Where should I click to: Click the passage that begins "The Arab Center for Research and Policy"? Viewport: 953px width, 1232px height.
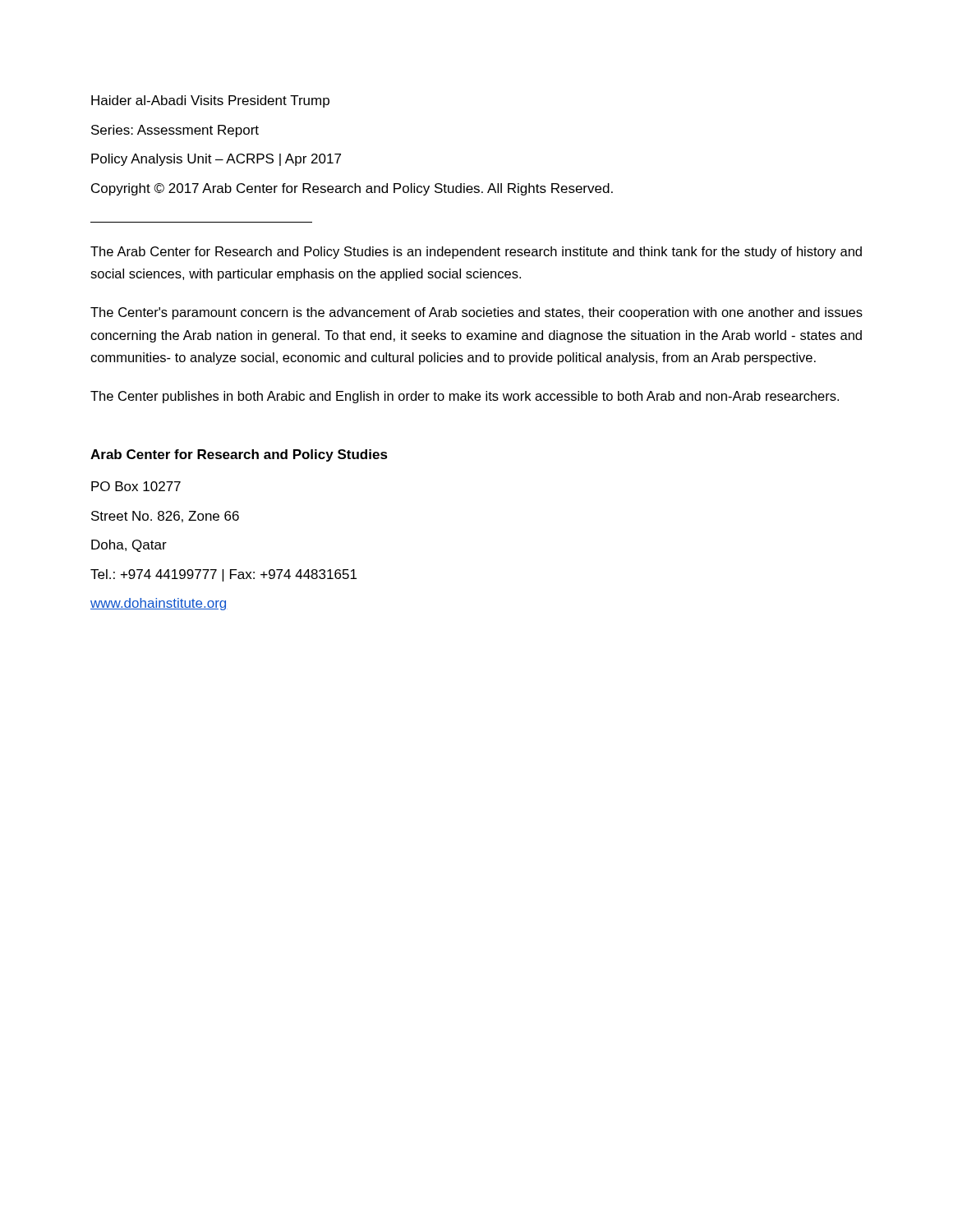pyautogui.click(x=476, y=262)
